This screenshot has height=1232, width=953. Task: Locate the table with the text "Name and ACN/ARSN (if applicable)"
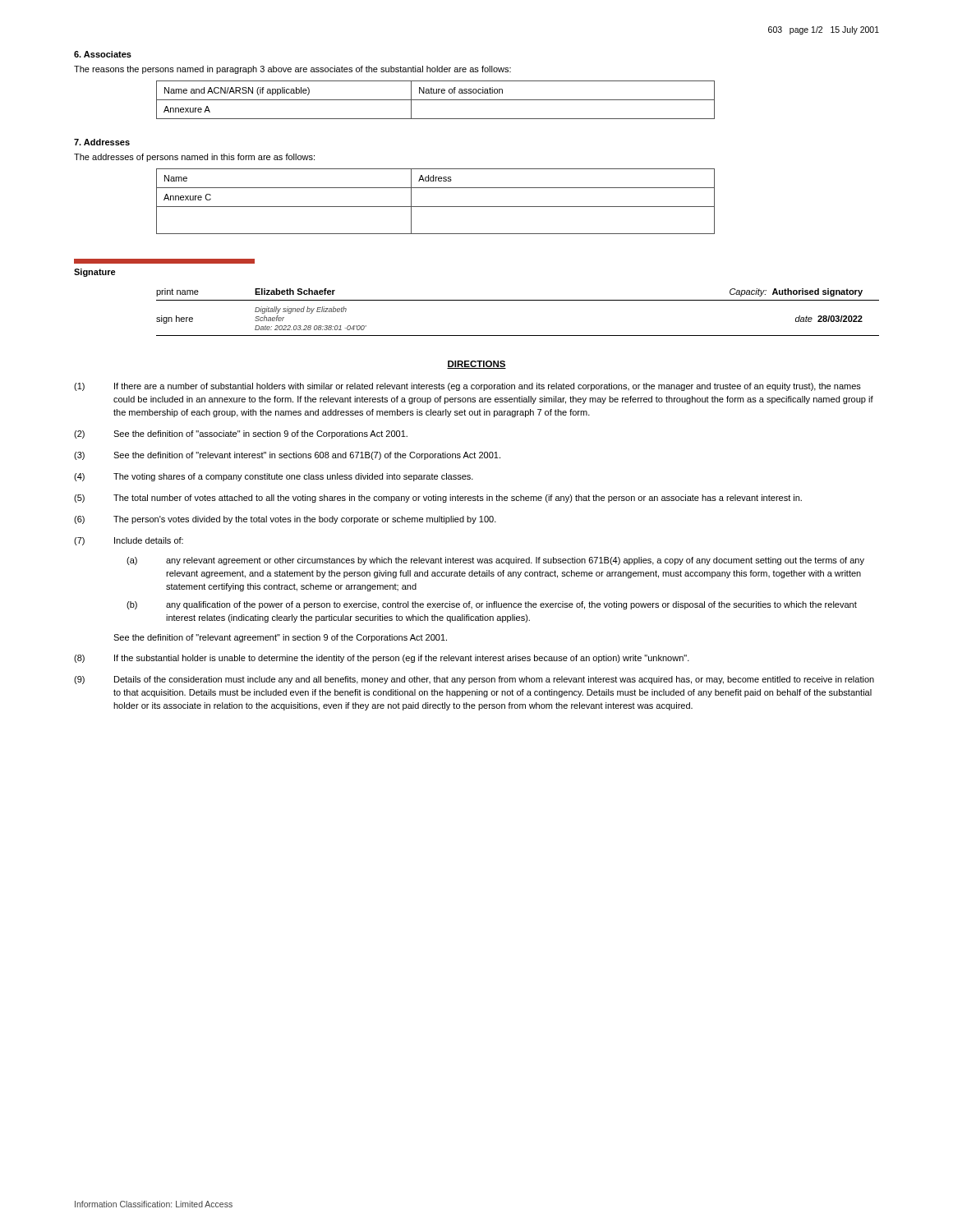pyautogui.click(x=476, y=100)
